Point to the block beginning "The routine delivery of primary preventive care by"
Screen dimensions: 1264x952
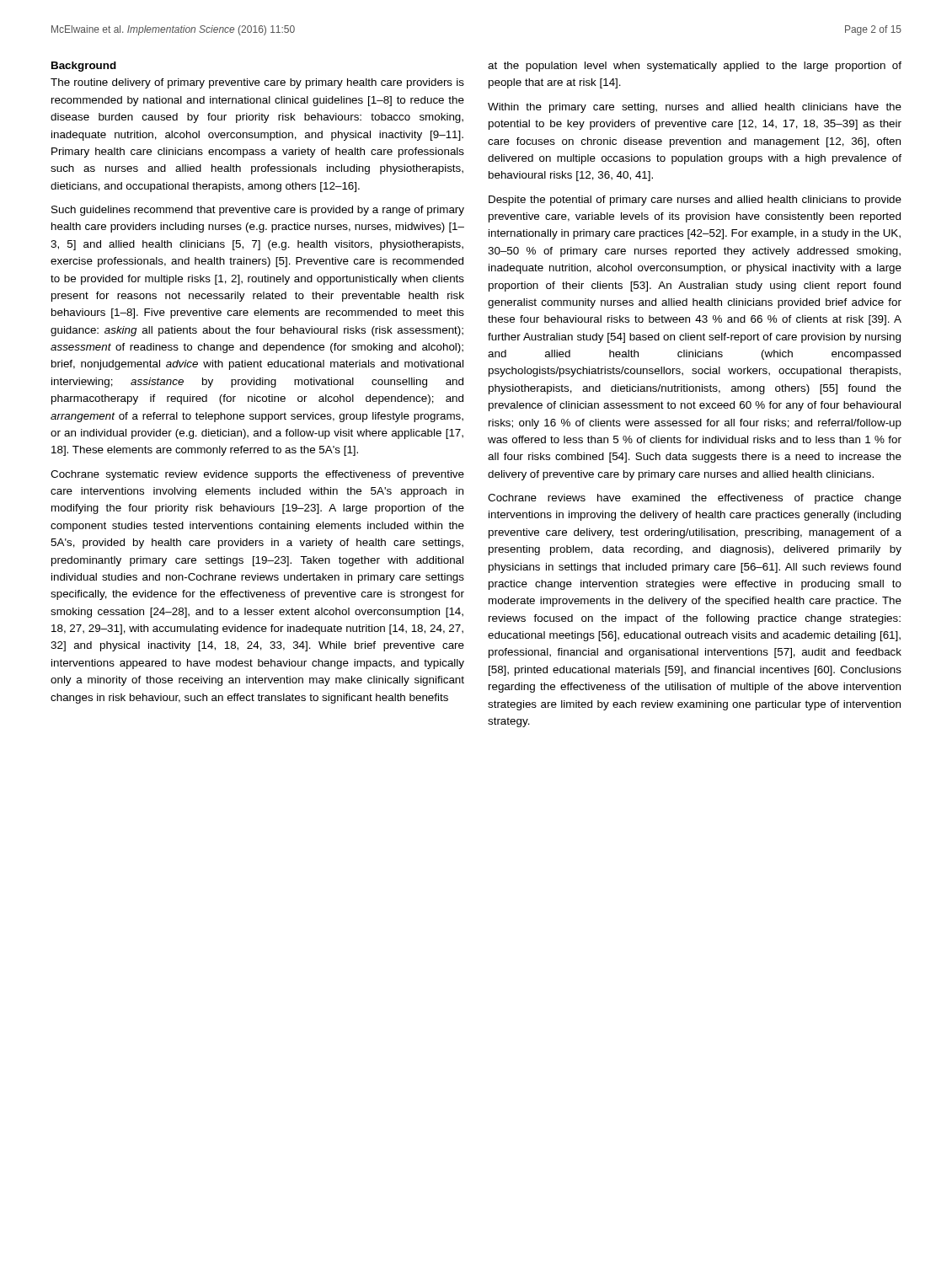tap(257, 134)
